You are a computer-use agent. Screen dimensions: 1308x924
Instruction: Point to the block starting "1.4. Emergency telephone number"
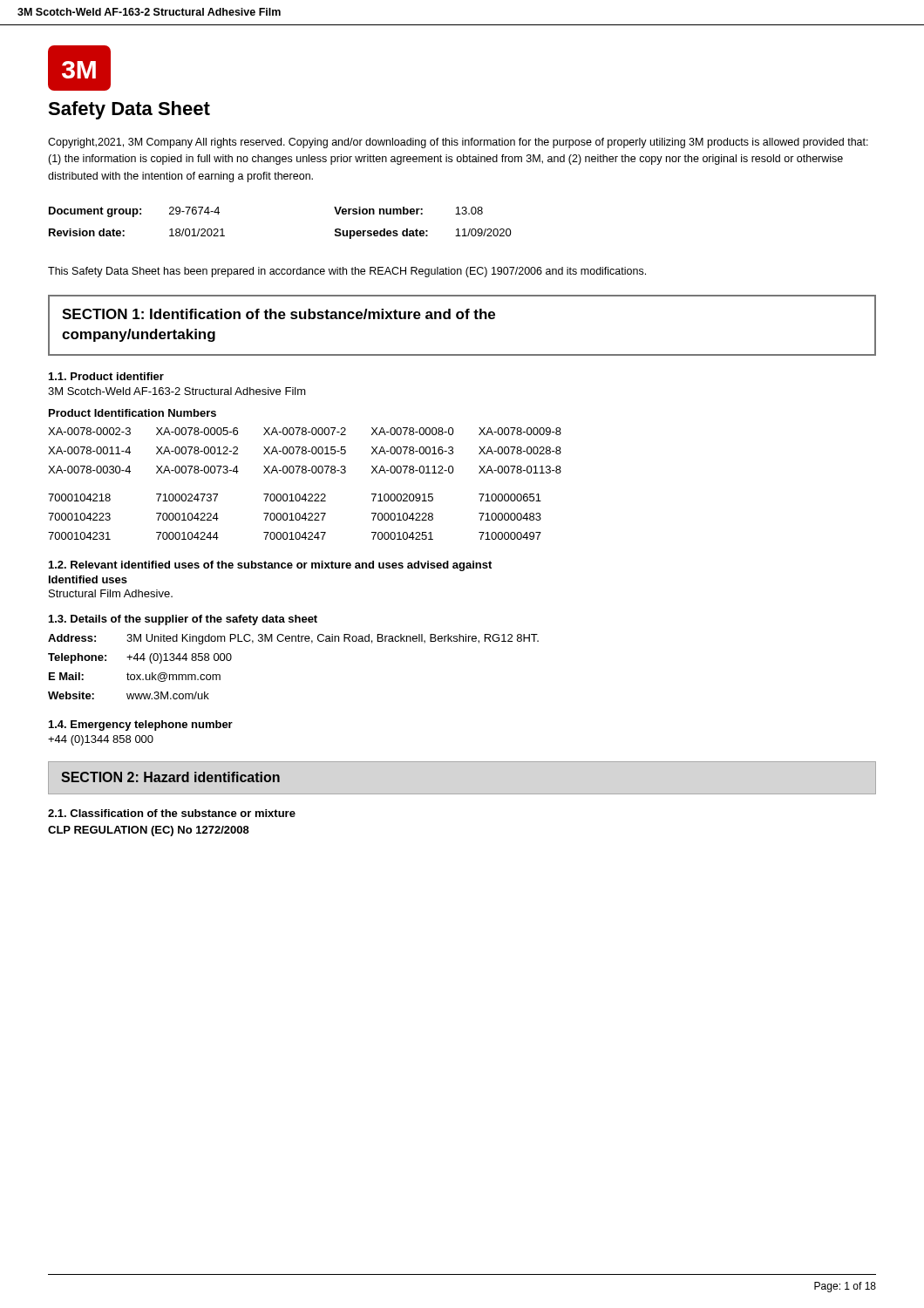(x=140, y=725)
